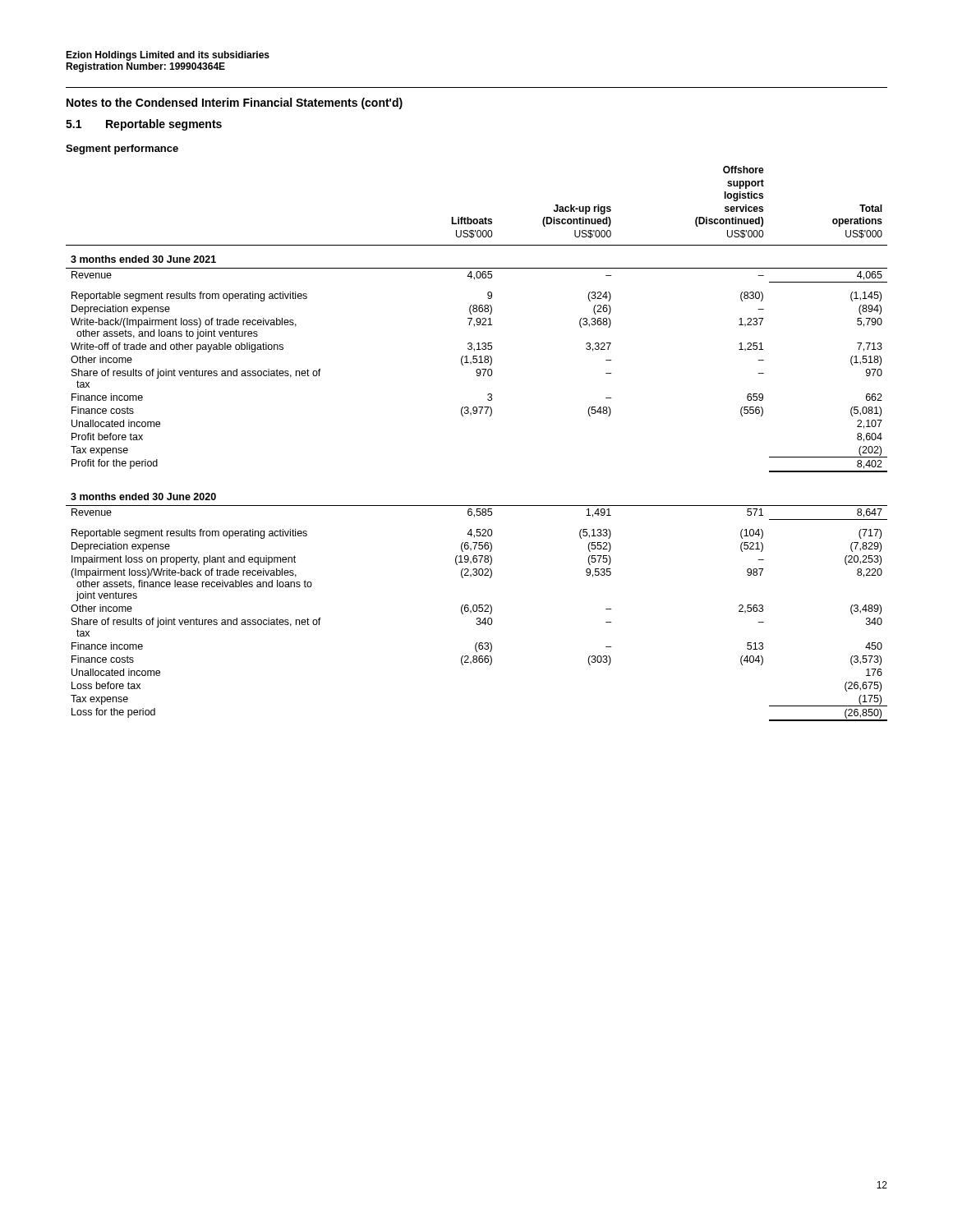953x1232 pixels.
Task: Navigate to the passage starting "Notes to the"
Action: point(234,103)
